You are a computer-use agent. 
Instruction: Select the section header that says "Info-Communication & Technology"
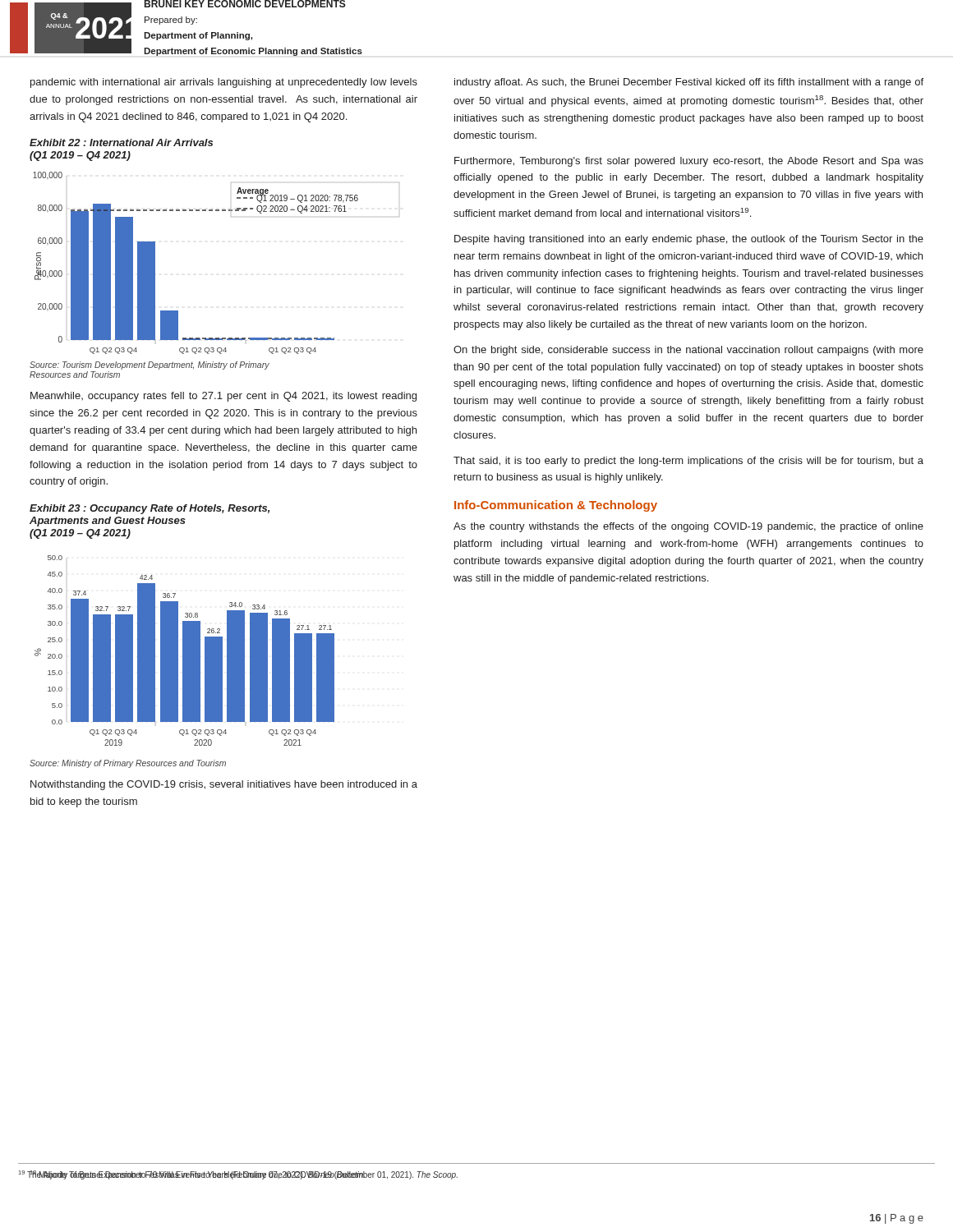click(555, 505)
